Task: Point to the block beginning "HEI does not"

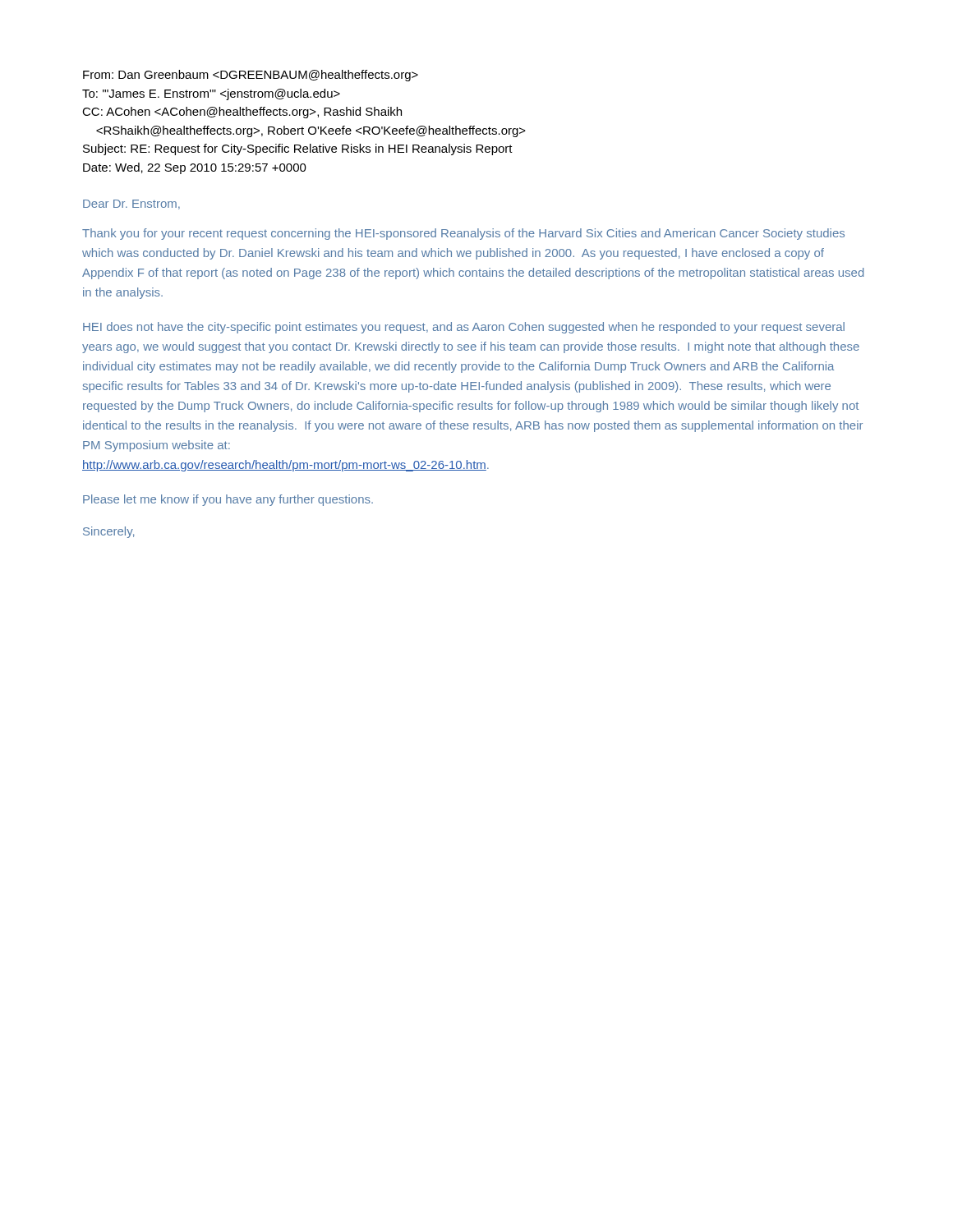Action: coord(473,395)
